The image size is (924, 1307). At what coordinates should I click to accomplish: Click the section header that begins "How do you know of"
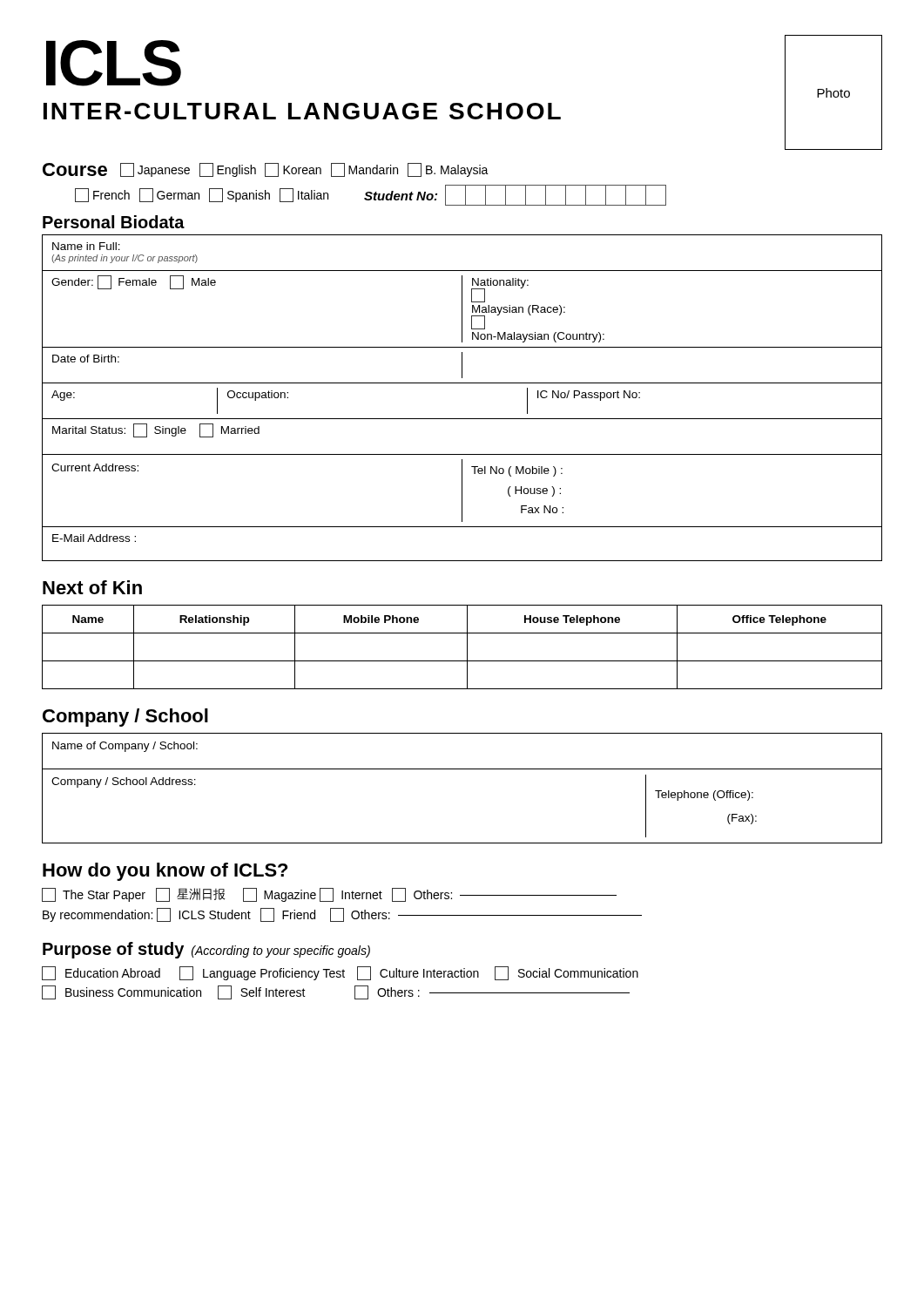point(165,870)
